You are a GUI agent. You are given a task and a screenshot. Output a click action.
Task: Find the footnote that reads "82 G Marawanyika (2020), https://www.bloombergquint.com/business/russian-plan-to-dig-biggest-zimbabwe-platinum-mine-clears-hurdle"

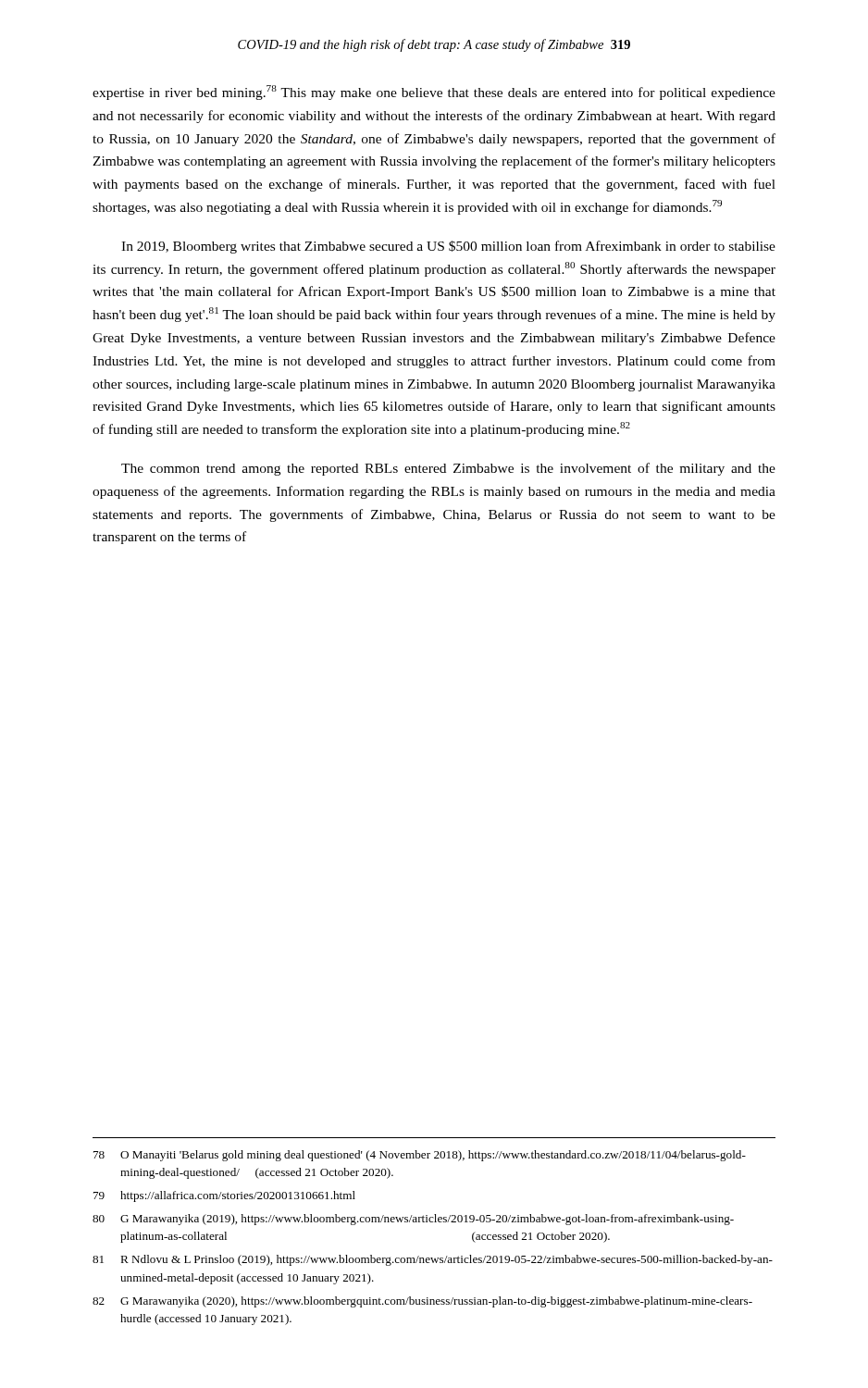pyautogui.click(x=434, y=1309)
